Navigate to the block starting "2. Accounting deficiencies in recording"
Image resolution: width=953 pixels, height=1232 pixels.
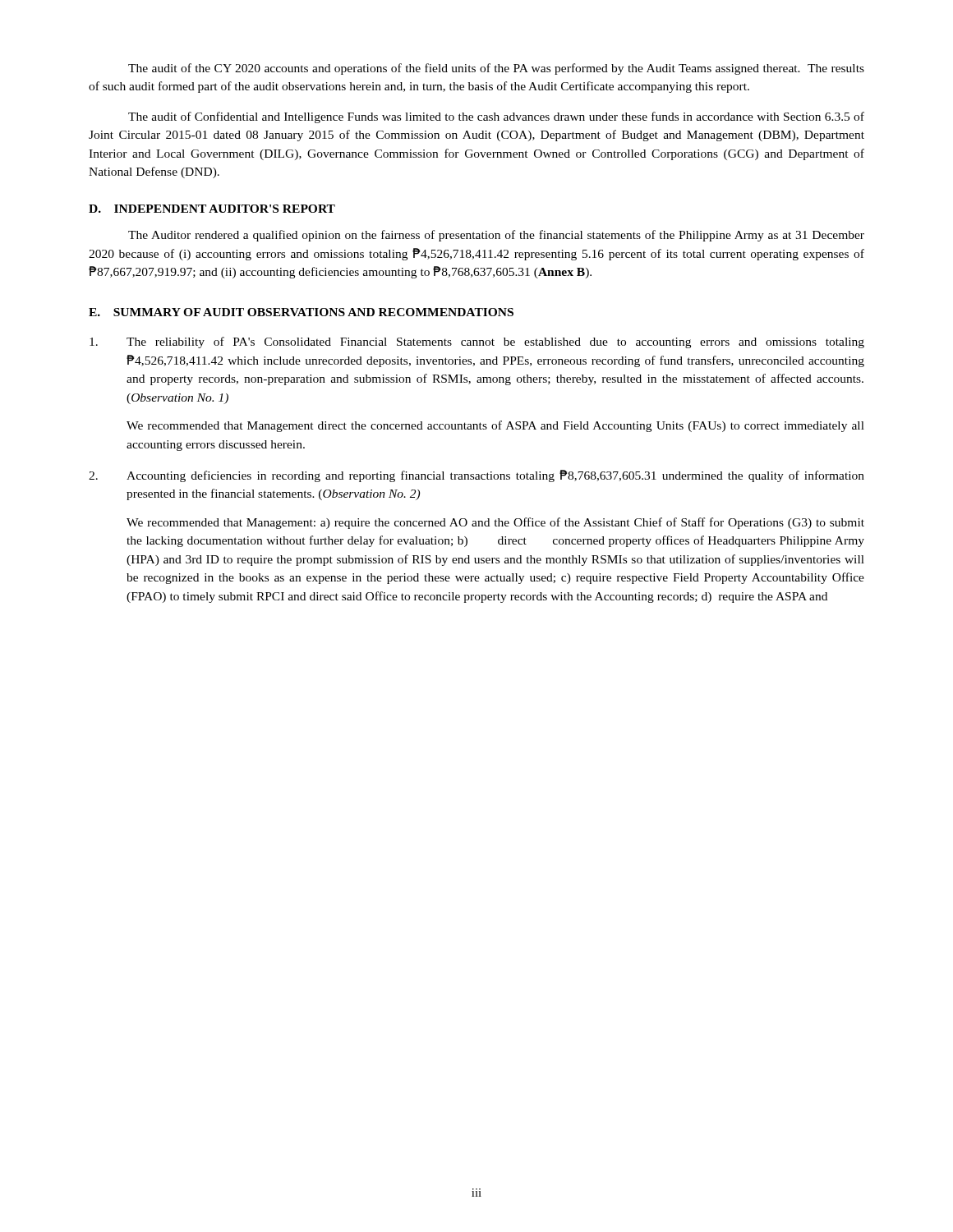476,536
